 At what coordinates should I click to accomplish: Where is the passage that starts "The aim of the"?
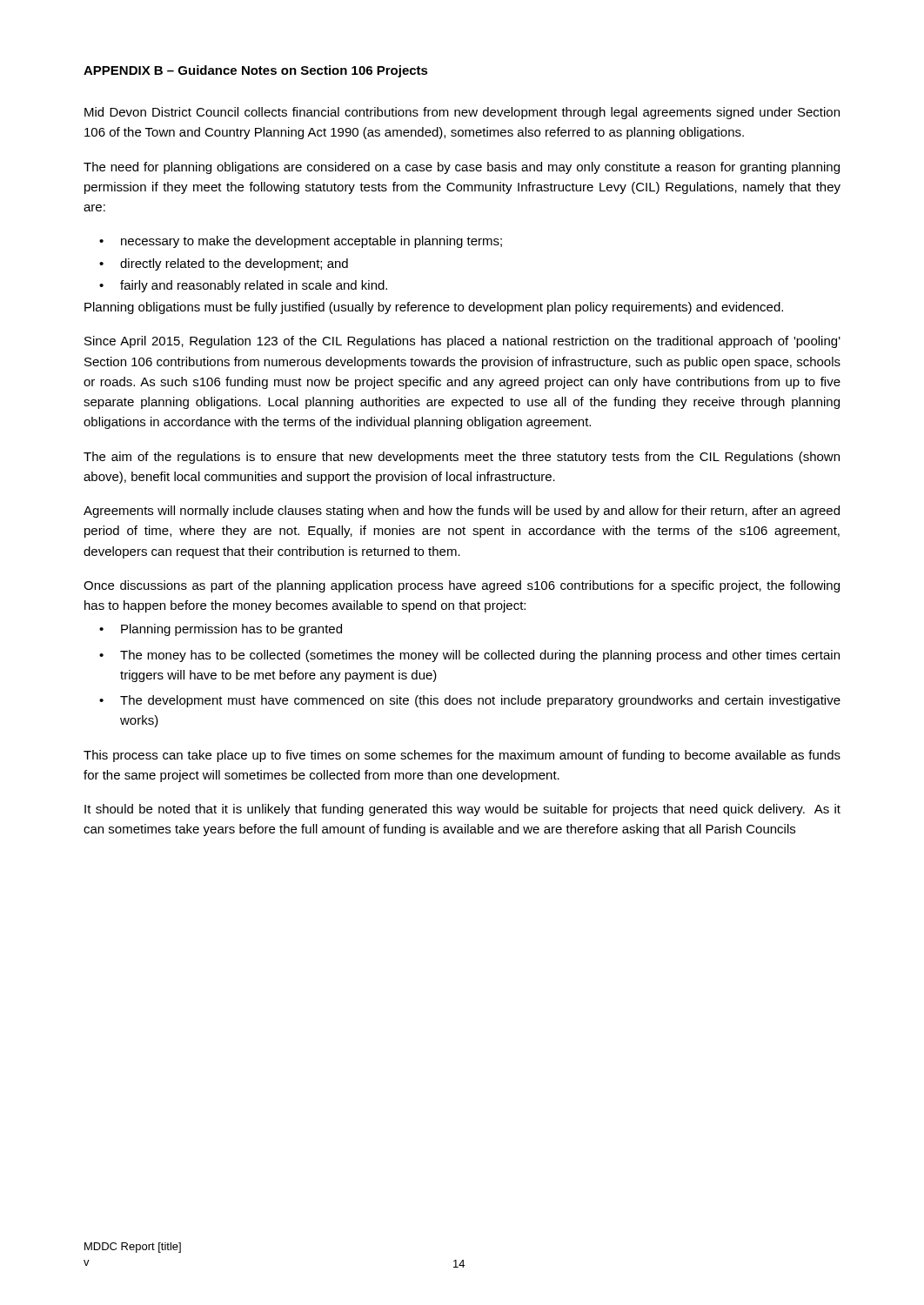tap(462, 466)
